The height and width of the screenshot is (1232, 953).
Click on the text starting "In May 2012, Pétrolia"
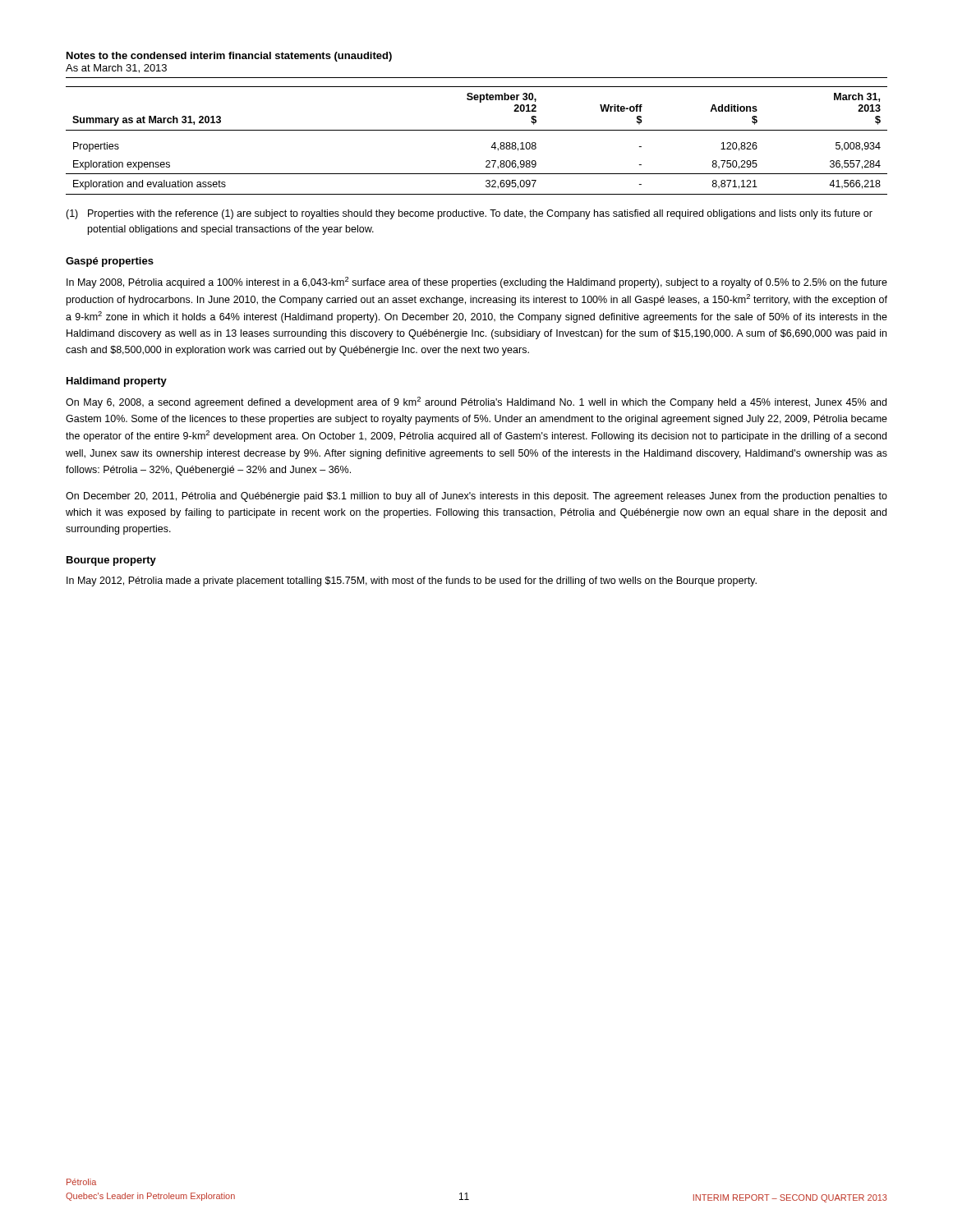coord(412,580)
